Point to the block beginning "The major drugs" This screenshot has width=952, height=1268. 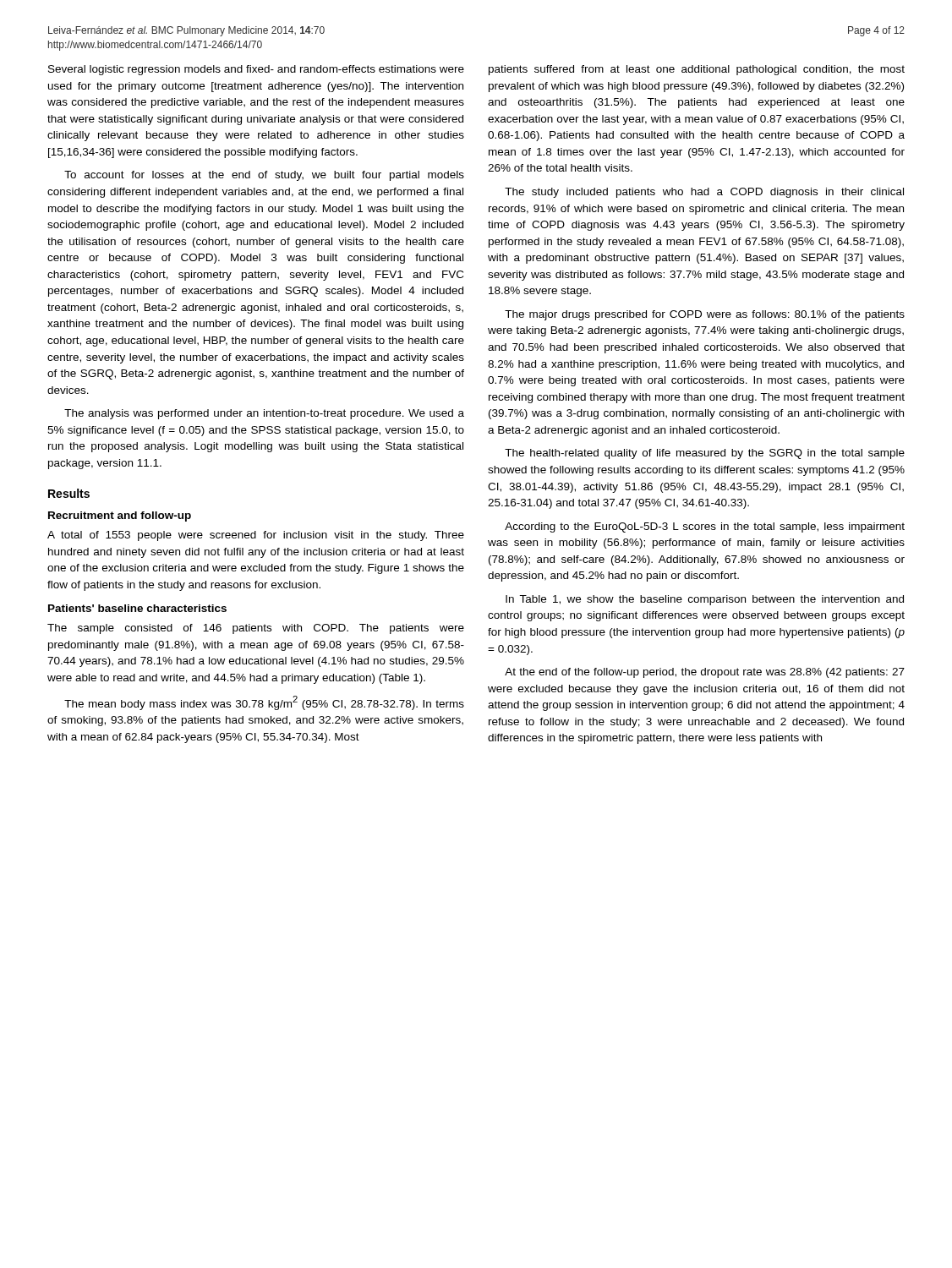(x=696, y=372)
